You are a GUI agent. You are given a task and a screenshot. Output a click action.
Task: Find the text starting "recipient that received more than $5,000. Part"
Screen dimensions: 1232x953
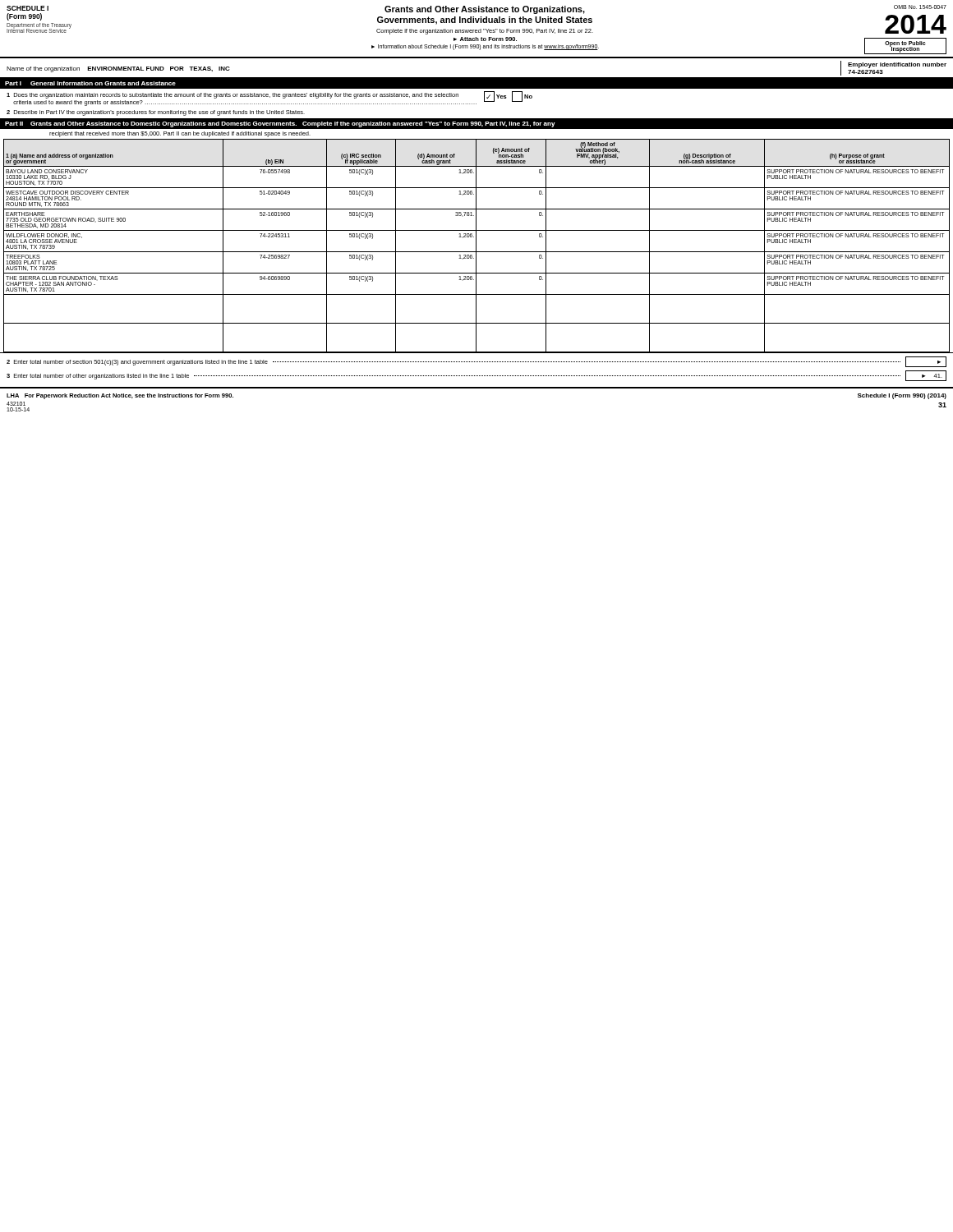click(x=180, y=133)
